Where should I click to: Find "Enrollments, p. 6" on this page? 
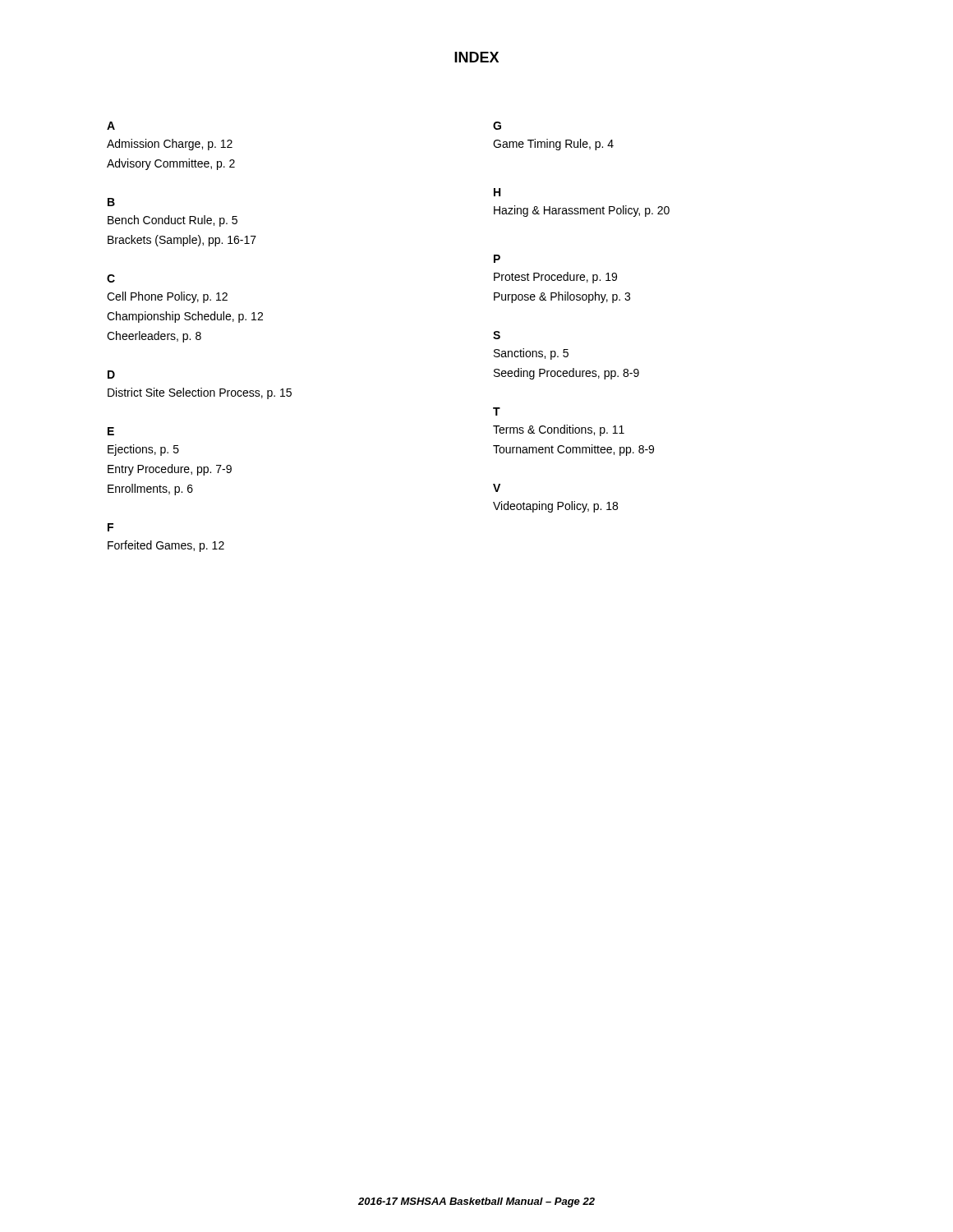point(150,489)
